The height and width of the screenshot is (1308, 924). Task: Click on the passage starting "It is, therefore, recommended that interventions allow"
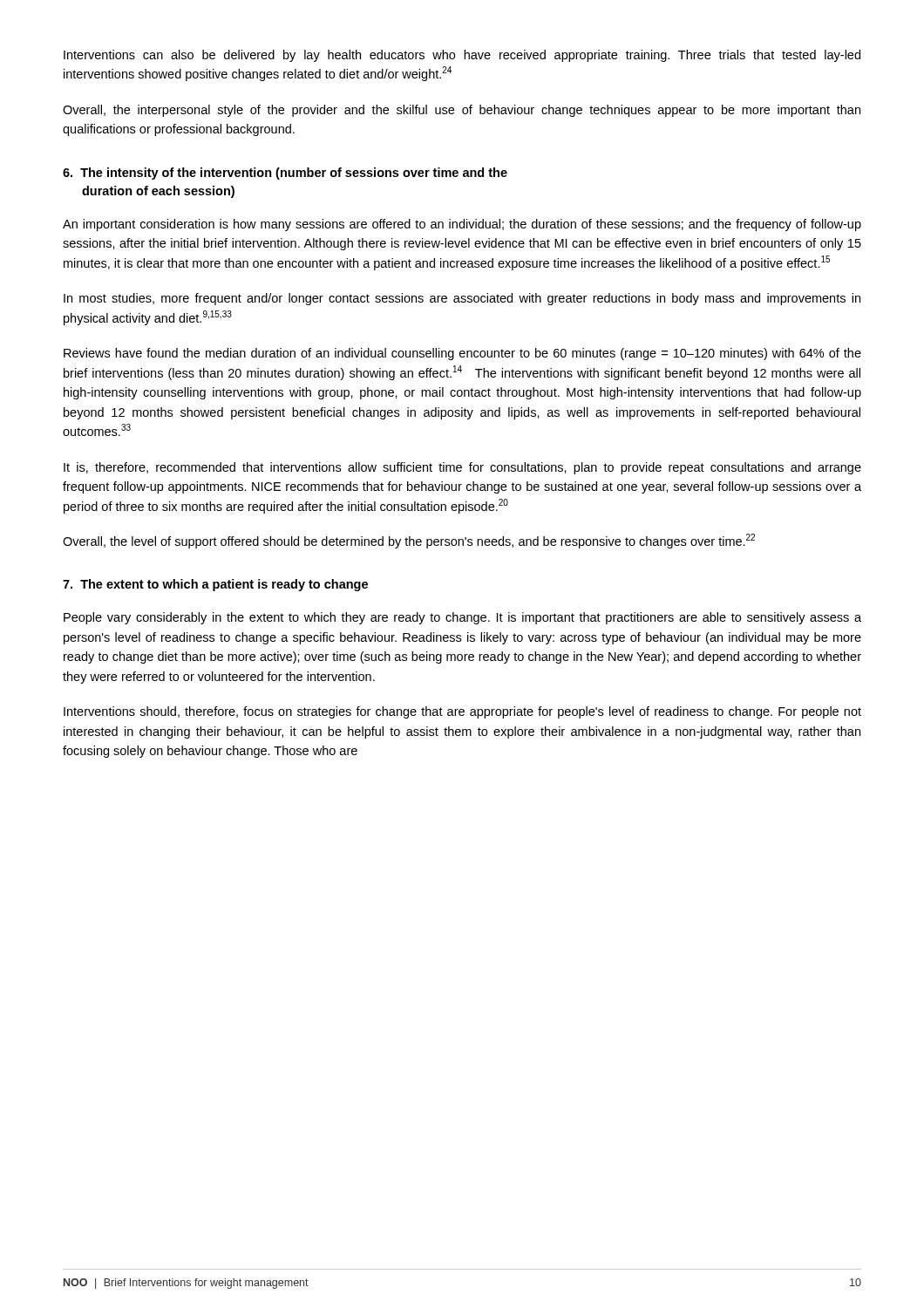tap(462, 487)
